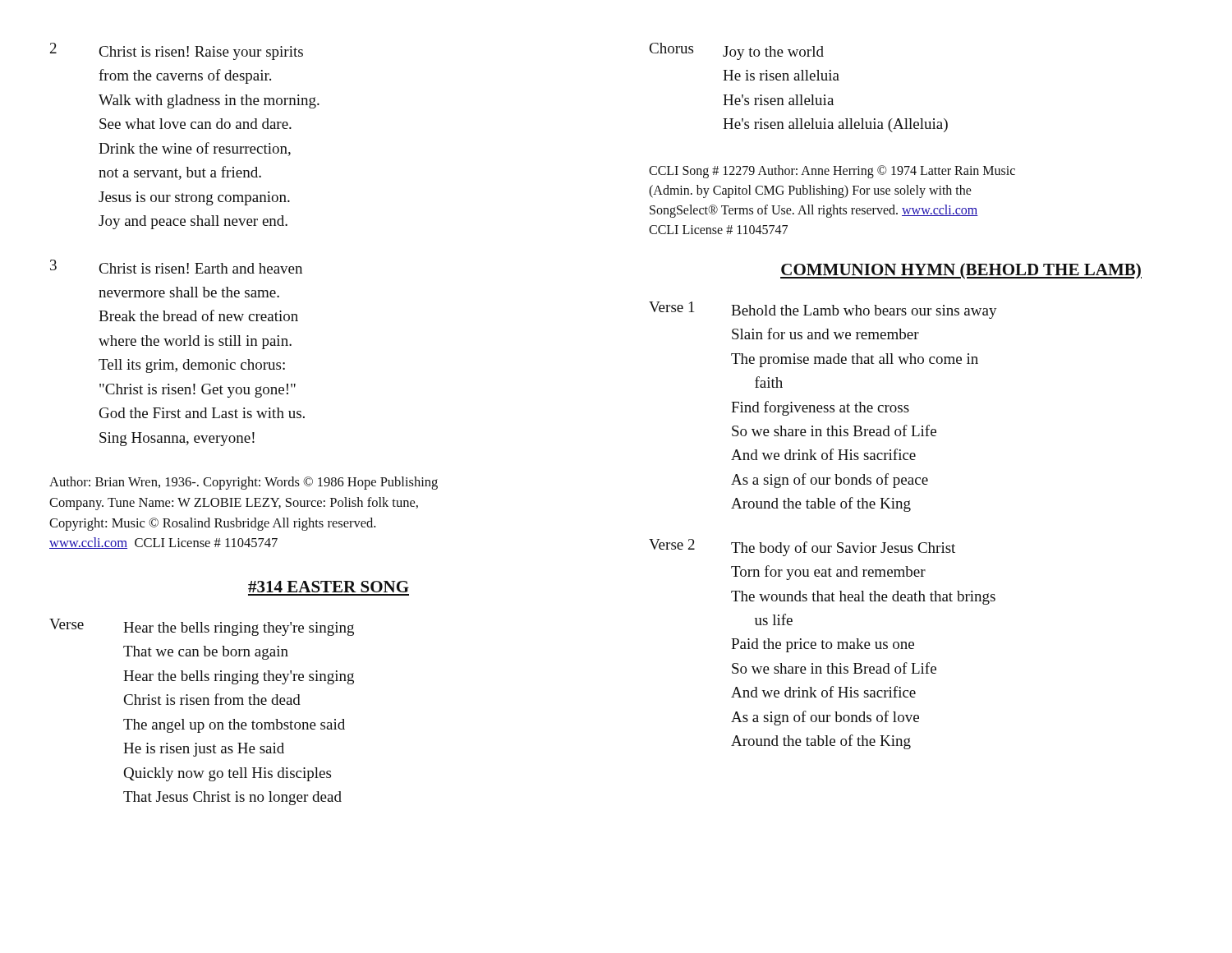Navigate to the text block starting "3 Christ is risen! Earth"
1232x953 pixels.
pos(176,267)
